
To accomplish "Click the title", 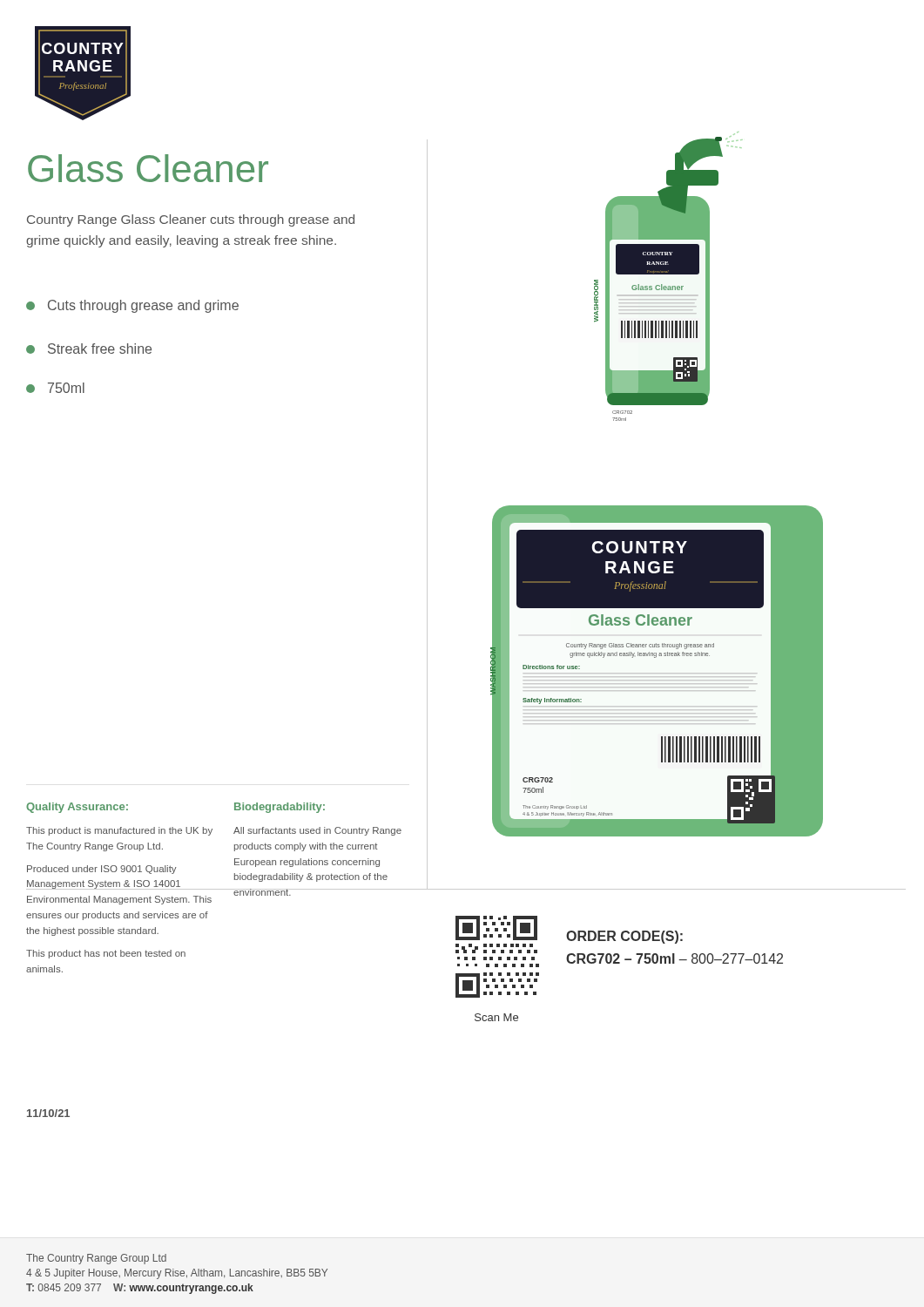I will 218,169.
